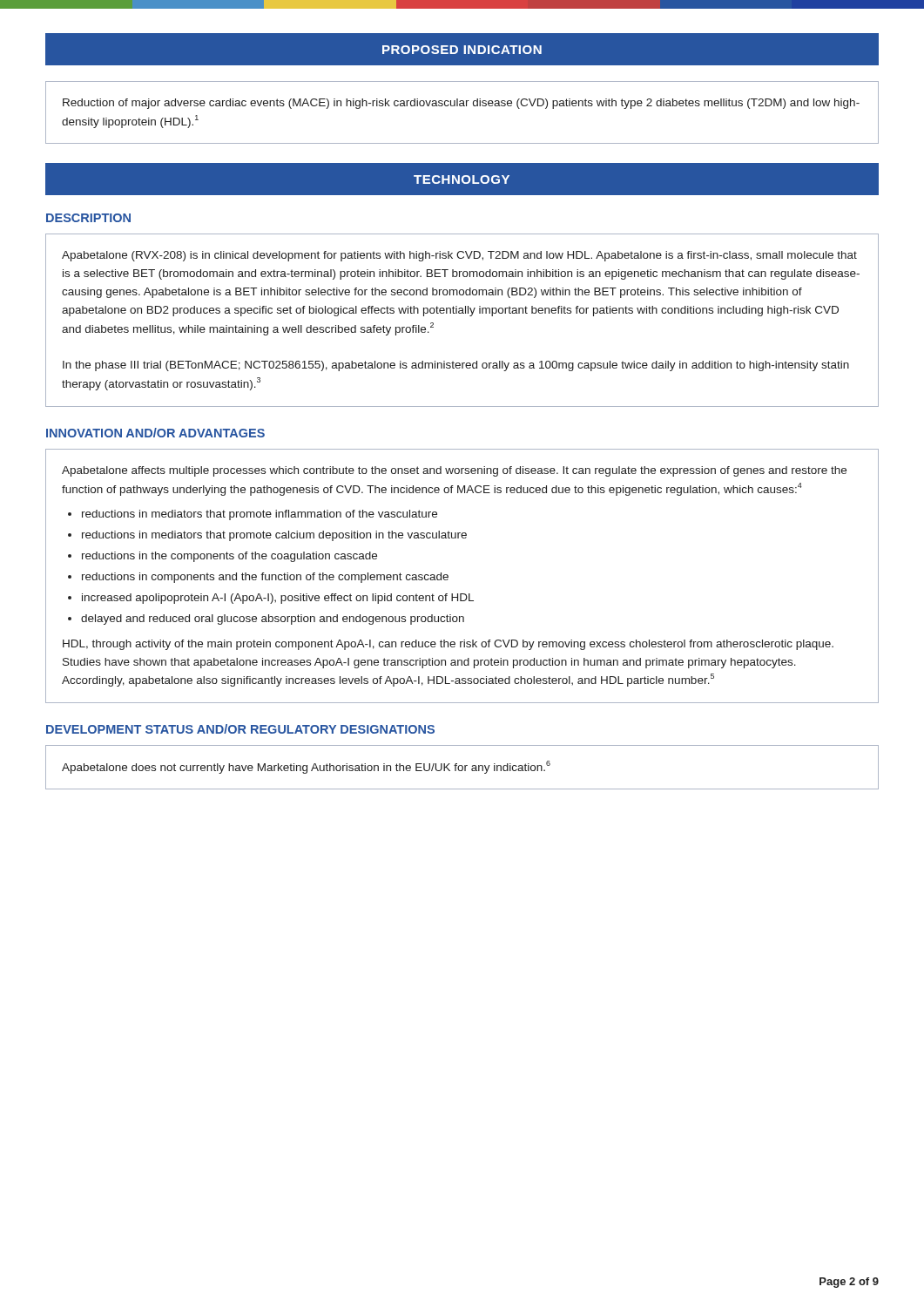Image resolution: width=924 pixels, height=1307 pixels.
Task: Click on the section header that reads "INNOVATION AND/OR ADVANTAGES"
Action: point(155,433)
